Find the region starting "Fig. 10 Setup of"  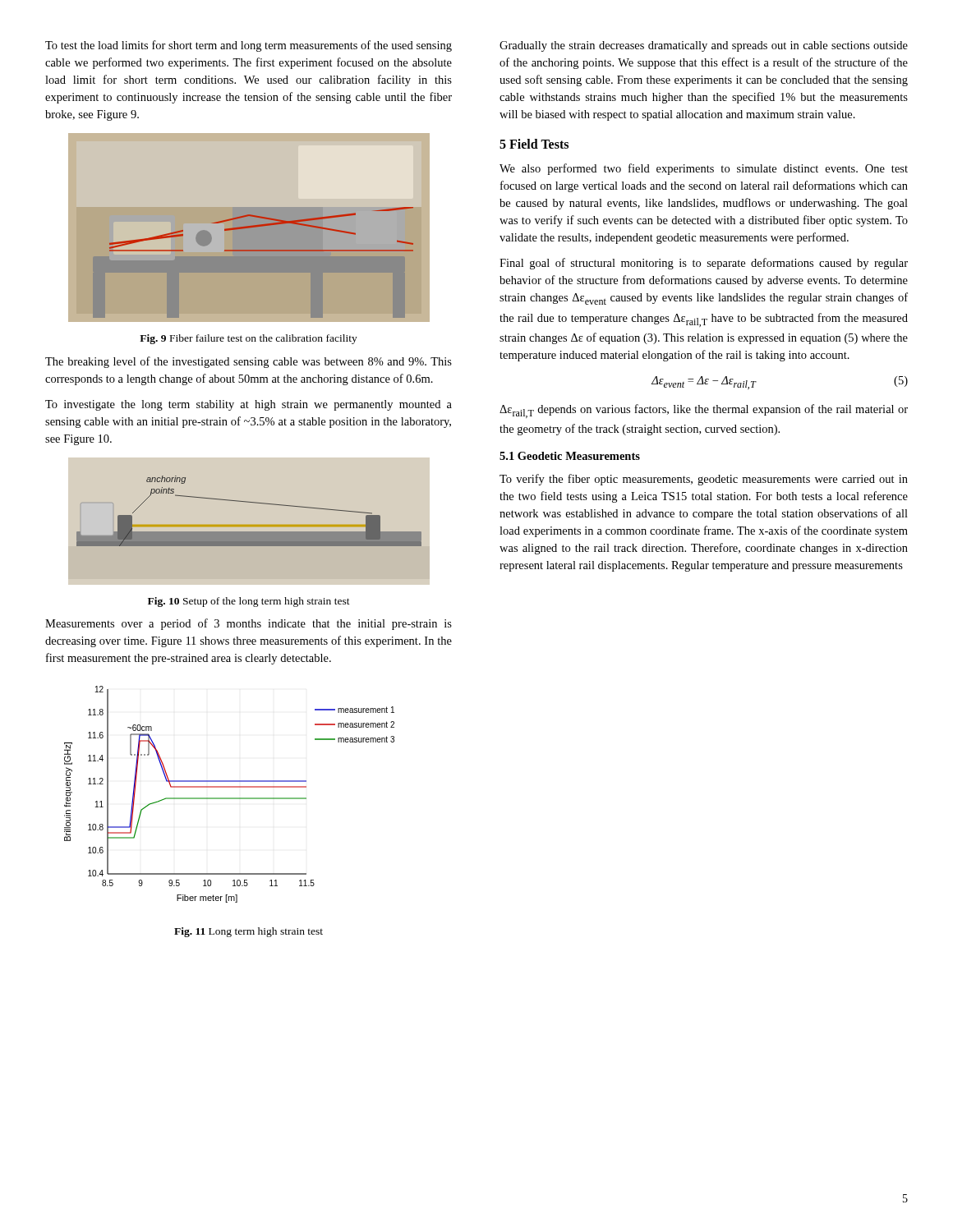[x=248, y=601]
